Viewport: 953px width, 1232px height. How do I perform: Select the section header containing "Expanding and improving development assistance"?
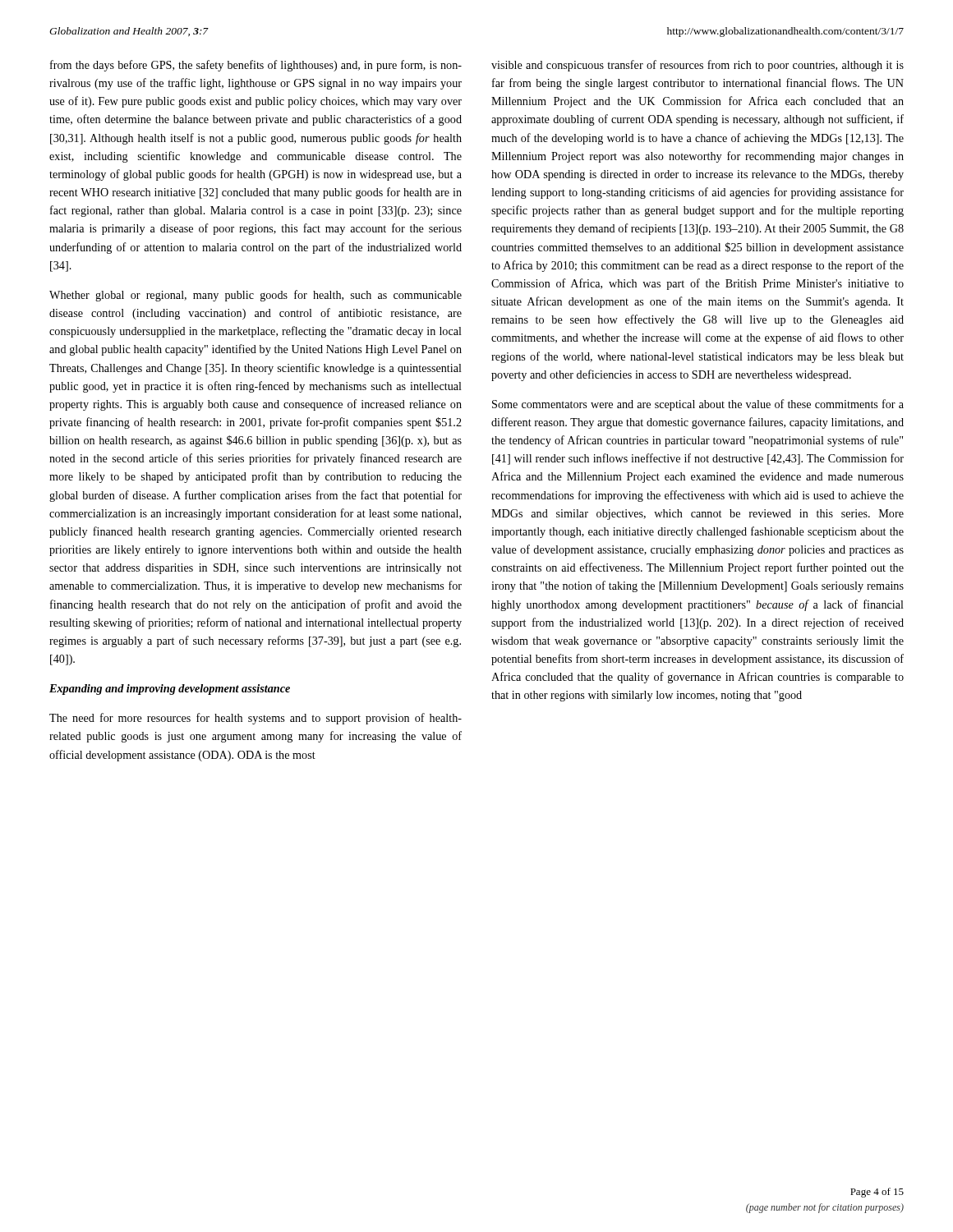tap(255, 688)
